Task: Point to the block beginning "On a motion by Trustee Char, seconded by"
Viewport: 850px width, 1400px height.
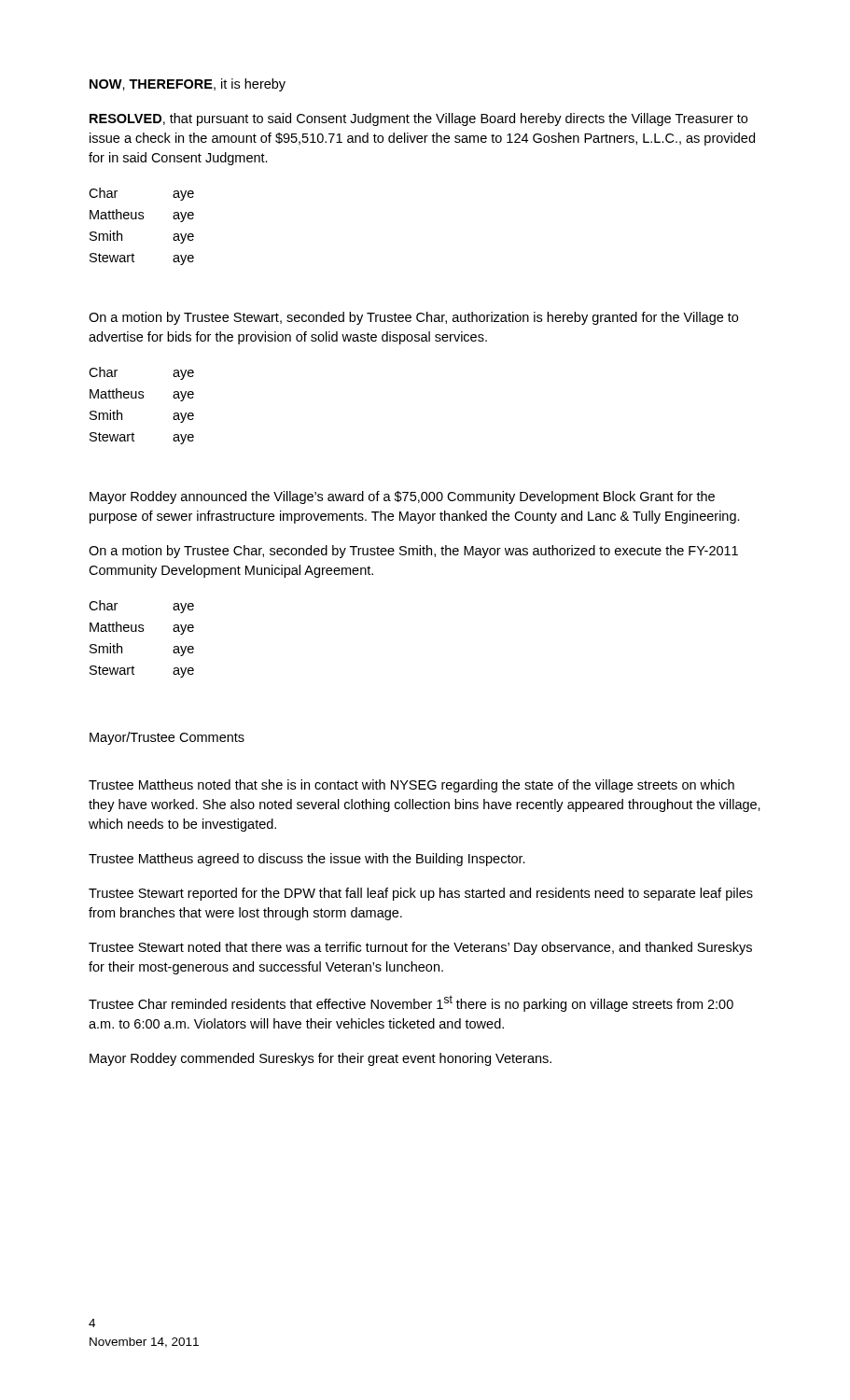Action: tap(414, 561)
